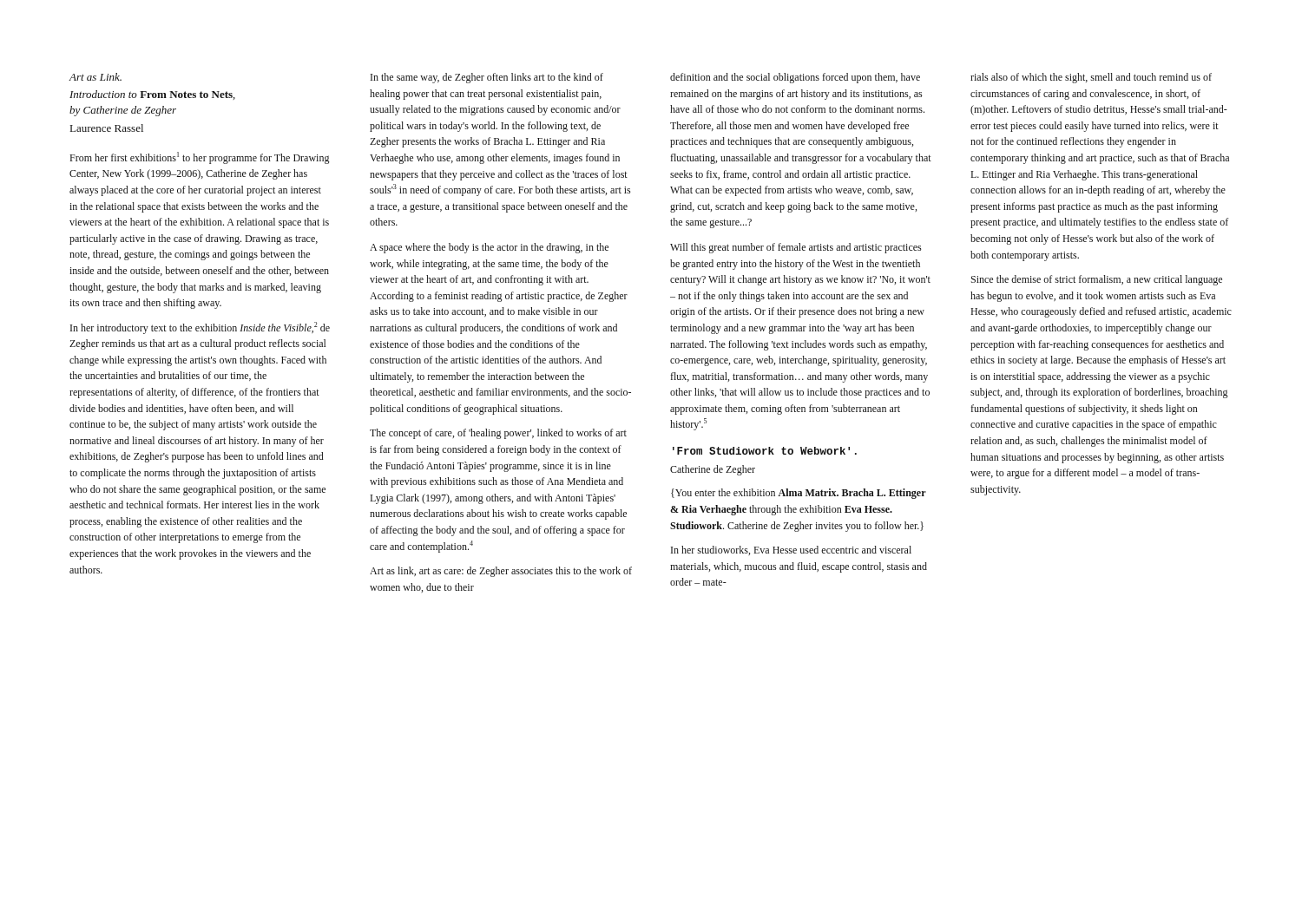This screenshot has width=1302, height=924.
Task: Select the text block that says "From her first exhibitions1 to"
Action: (x=201, y=231)
